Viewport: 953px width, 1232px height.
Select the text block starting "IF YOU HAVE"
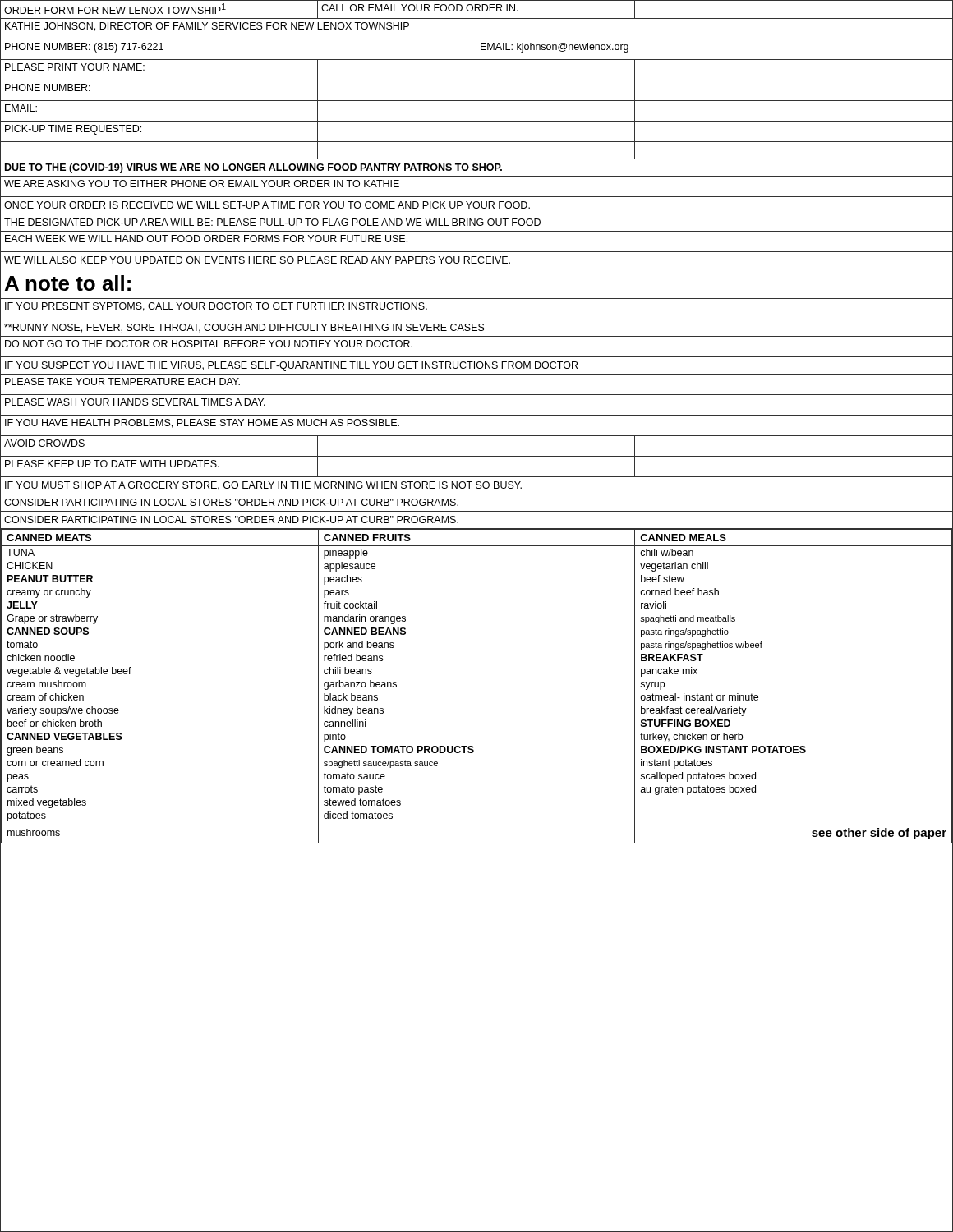[476, 426]
